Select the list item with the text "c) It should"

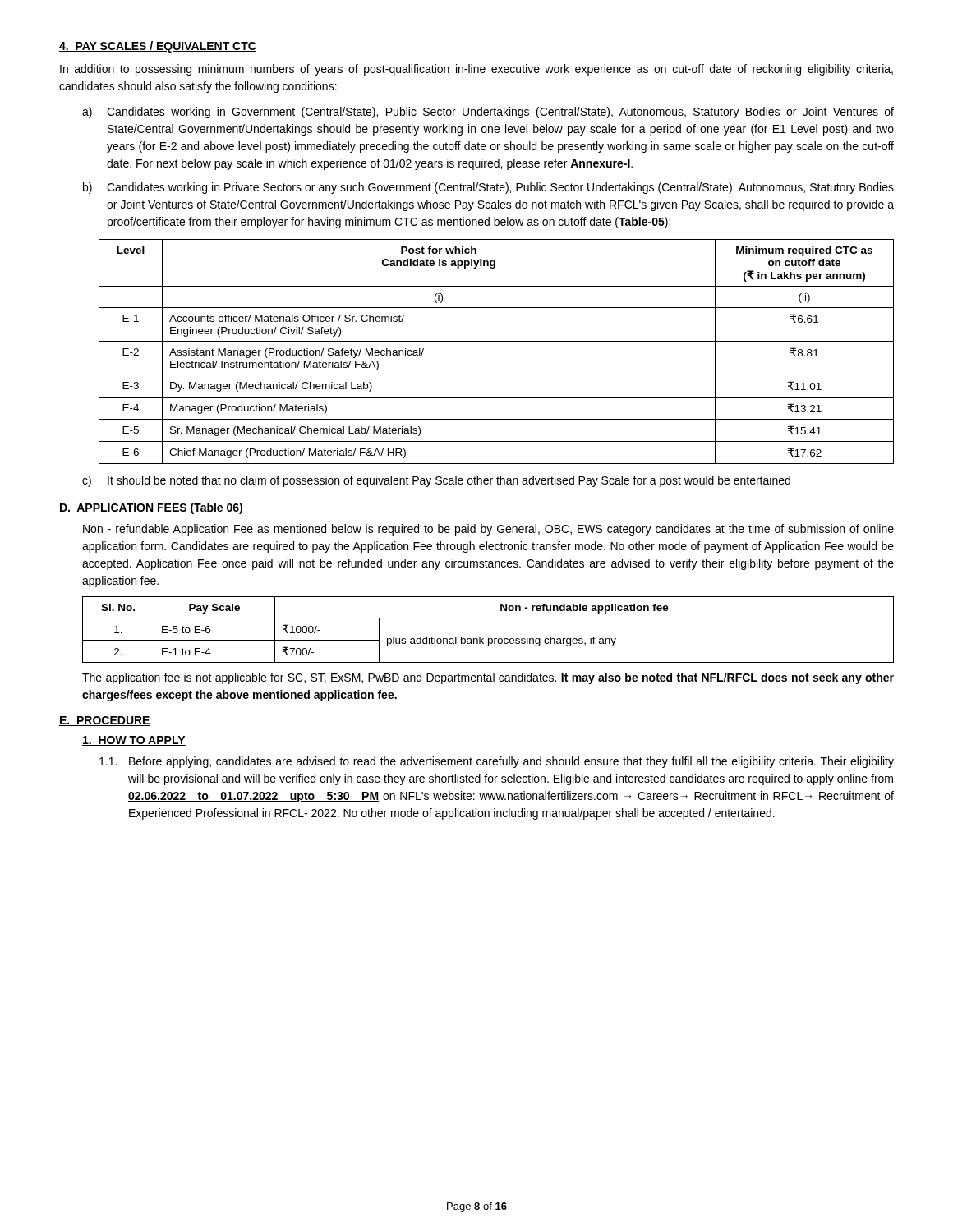click(x=488, y=481)
